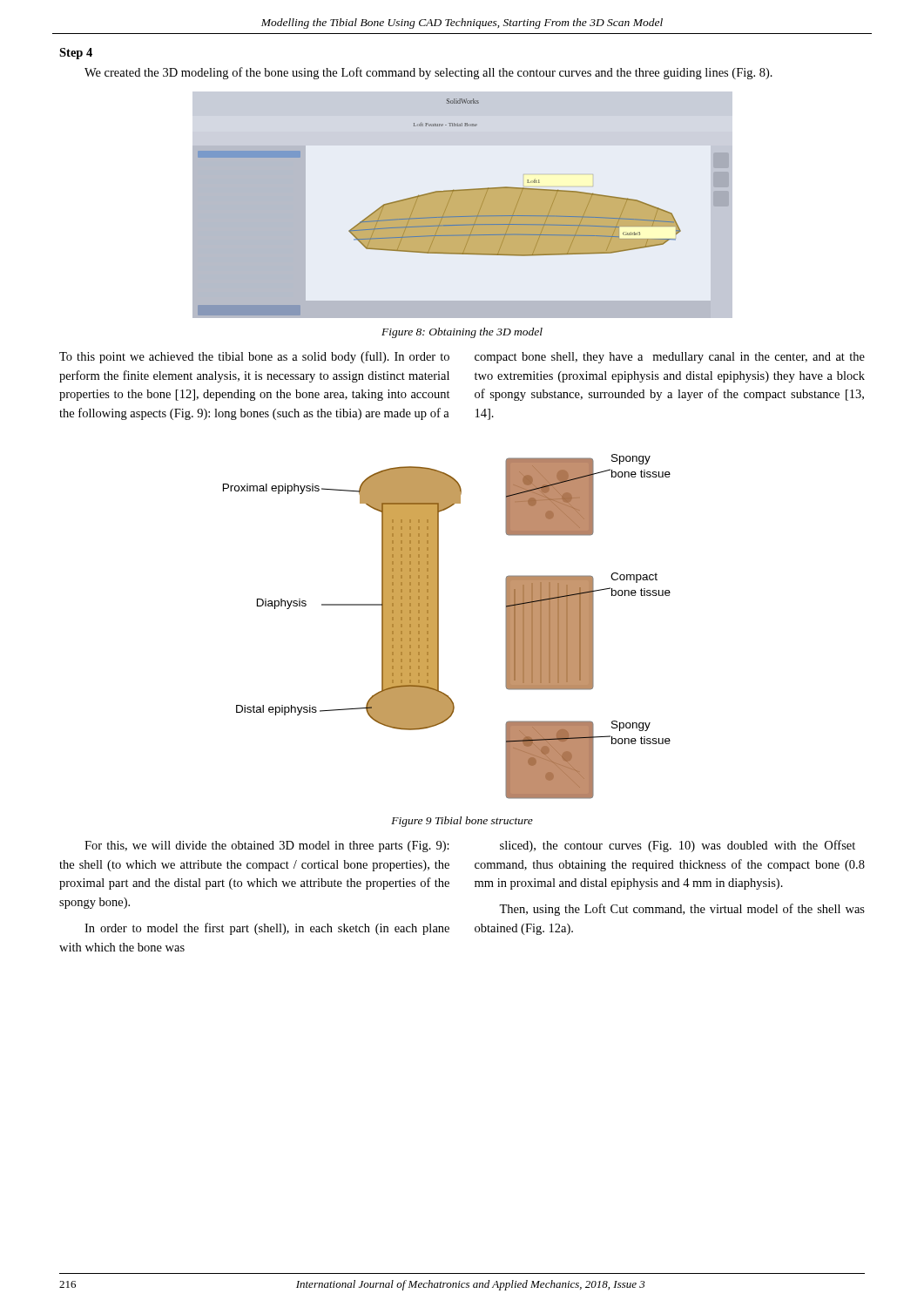
Task: Point to "Figure 9 Tibial bone structure"
Action: 462,820
